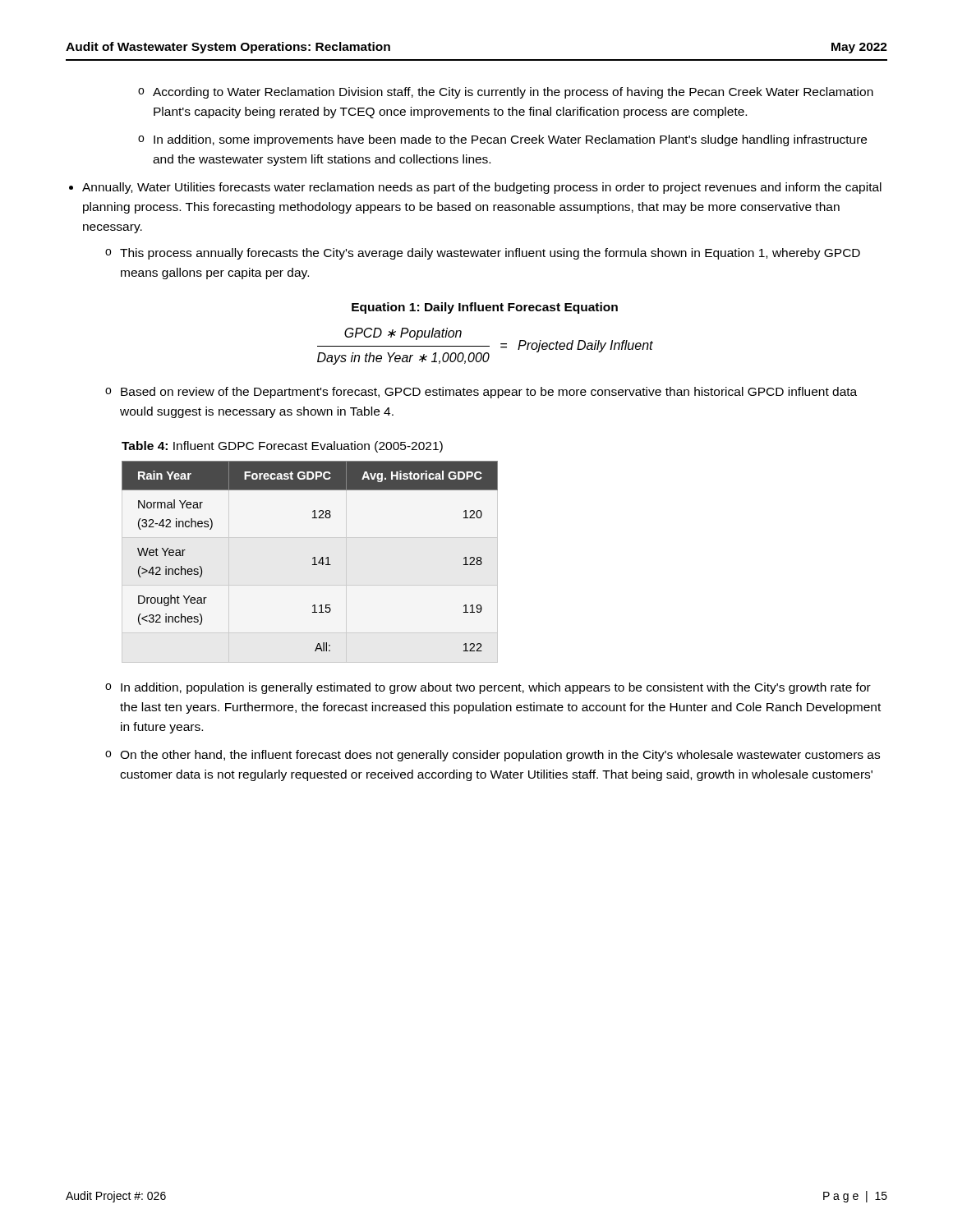953x1232 pixels.
Task: Click on the table containing "Forecast GDPC"
Action: click(504, 562)
